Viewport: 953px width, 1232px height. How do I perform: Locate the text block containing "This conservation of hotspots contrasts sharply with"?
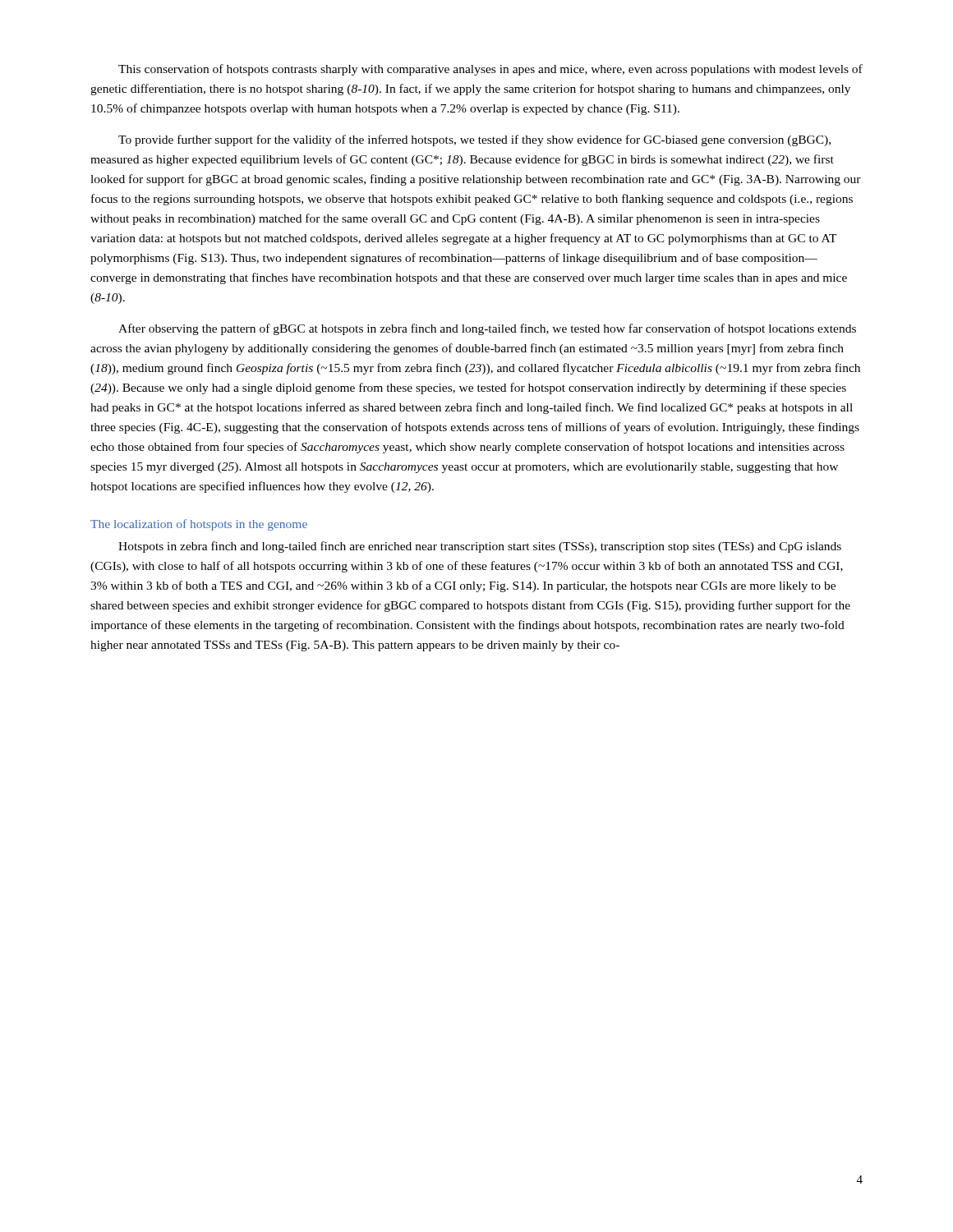tap(476, 278)
